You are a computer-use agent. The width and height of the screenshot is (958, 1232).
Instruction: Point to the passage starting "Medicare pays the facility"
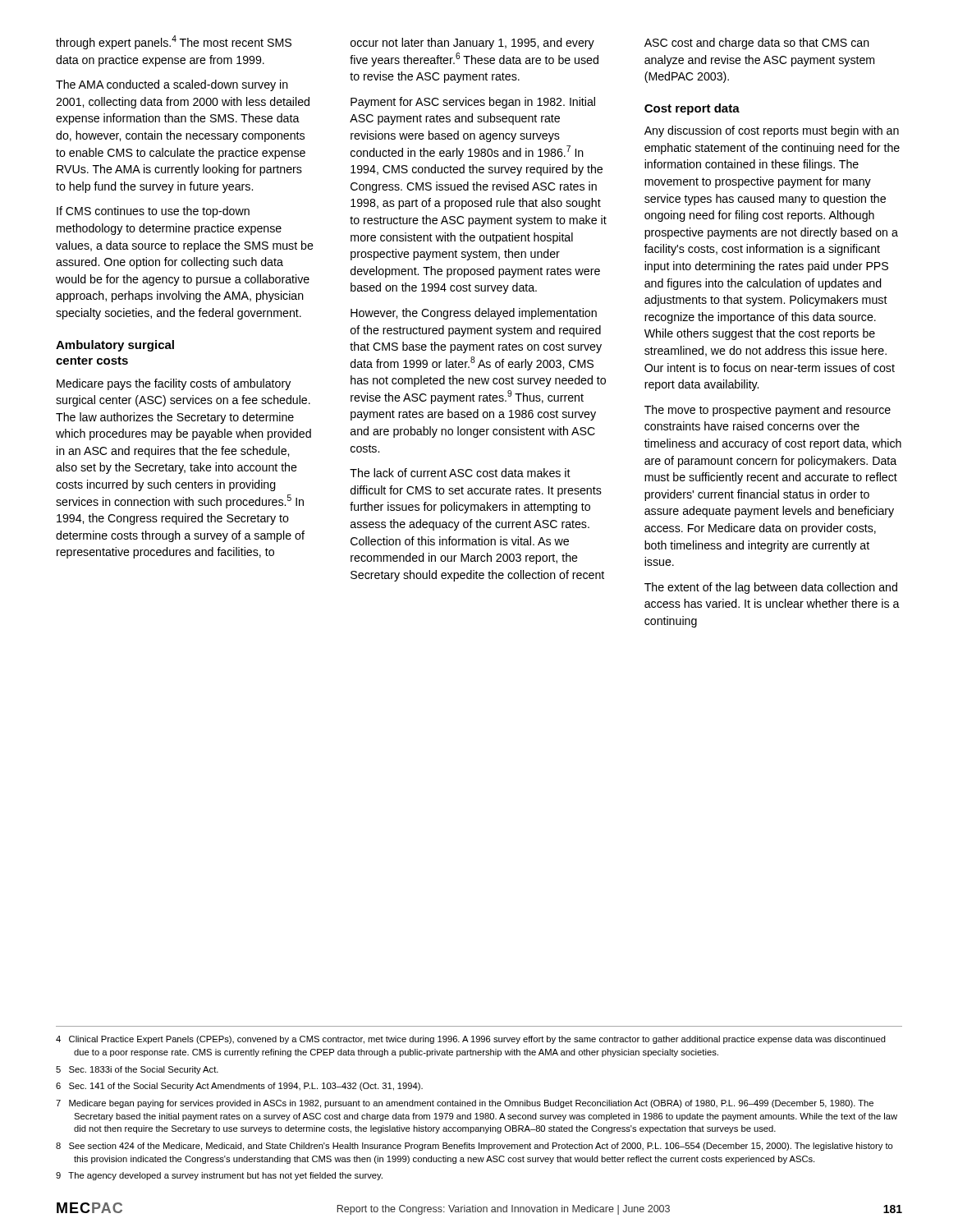click(x=184, y=468)
